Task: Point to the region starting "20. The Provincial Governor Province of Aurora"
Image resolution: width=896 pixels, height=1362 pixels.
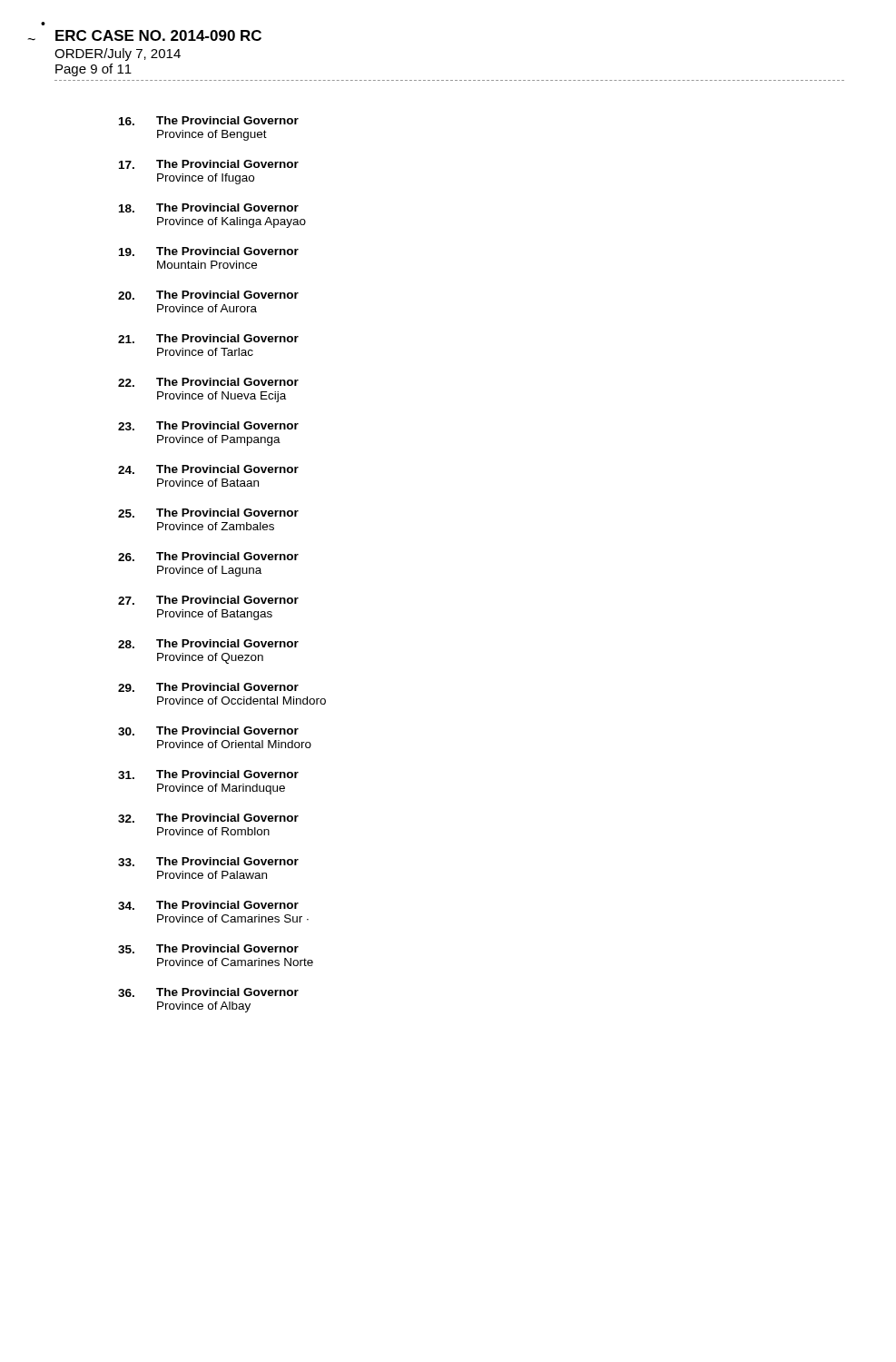Action: click(208, 301)
